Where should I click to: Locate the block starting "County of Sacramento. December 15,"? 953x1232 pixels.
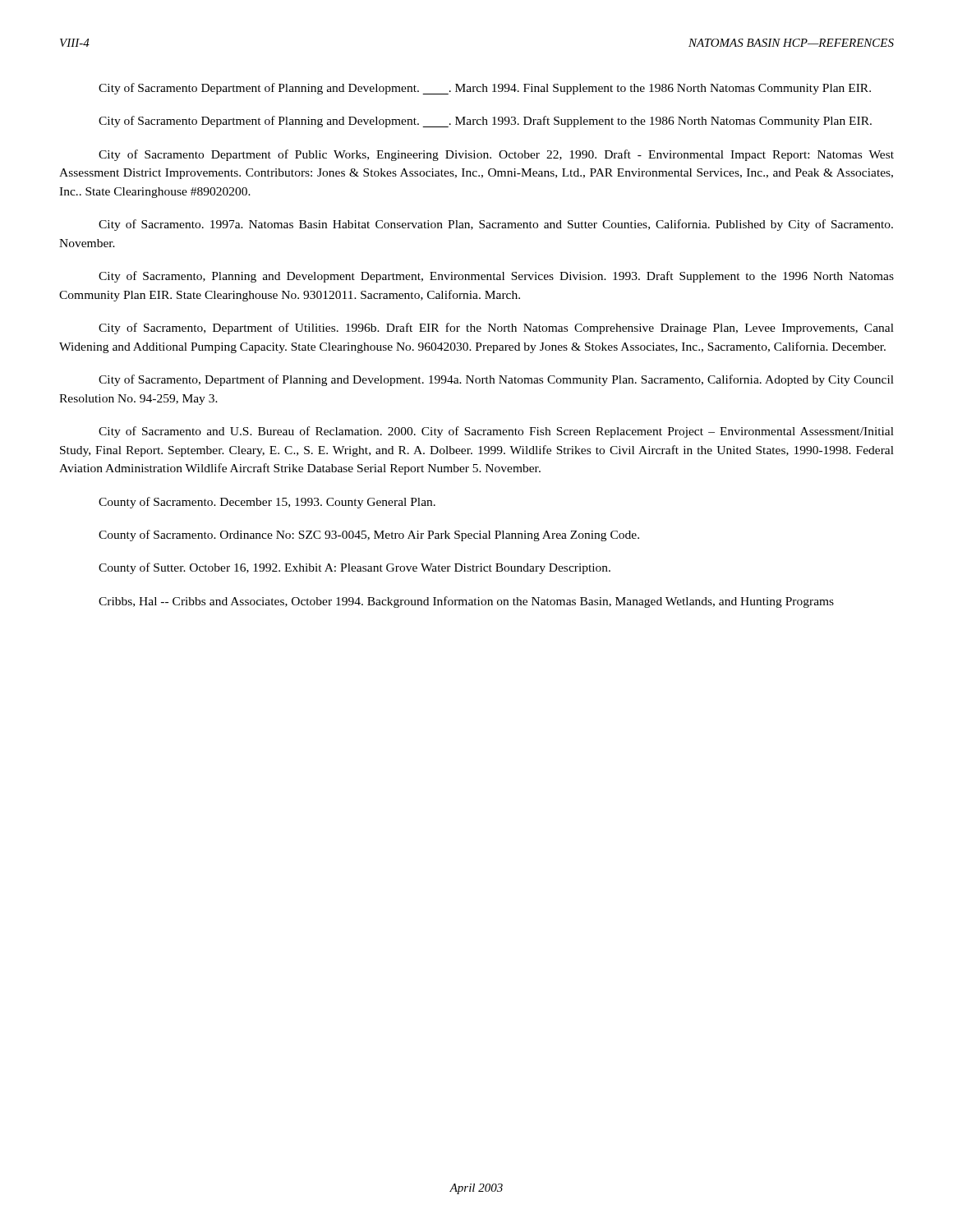[x=267, y=501]
